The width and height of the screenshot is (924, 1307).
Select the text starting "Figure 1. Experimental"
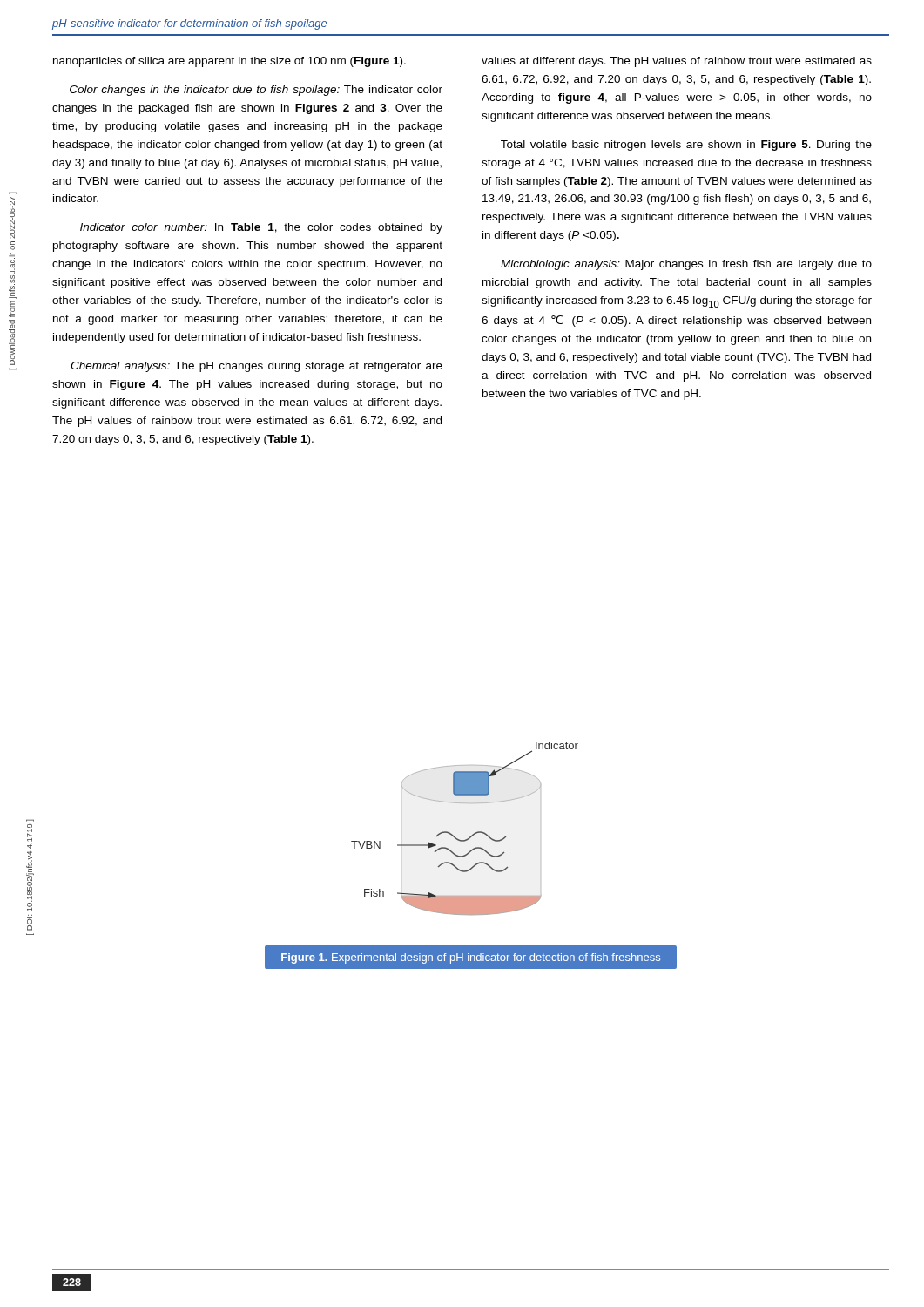coord(471,957)
